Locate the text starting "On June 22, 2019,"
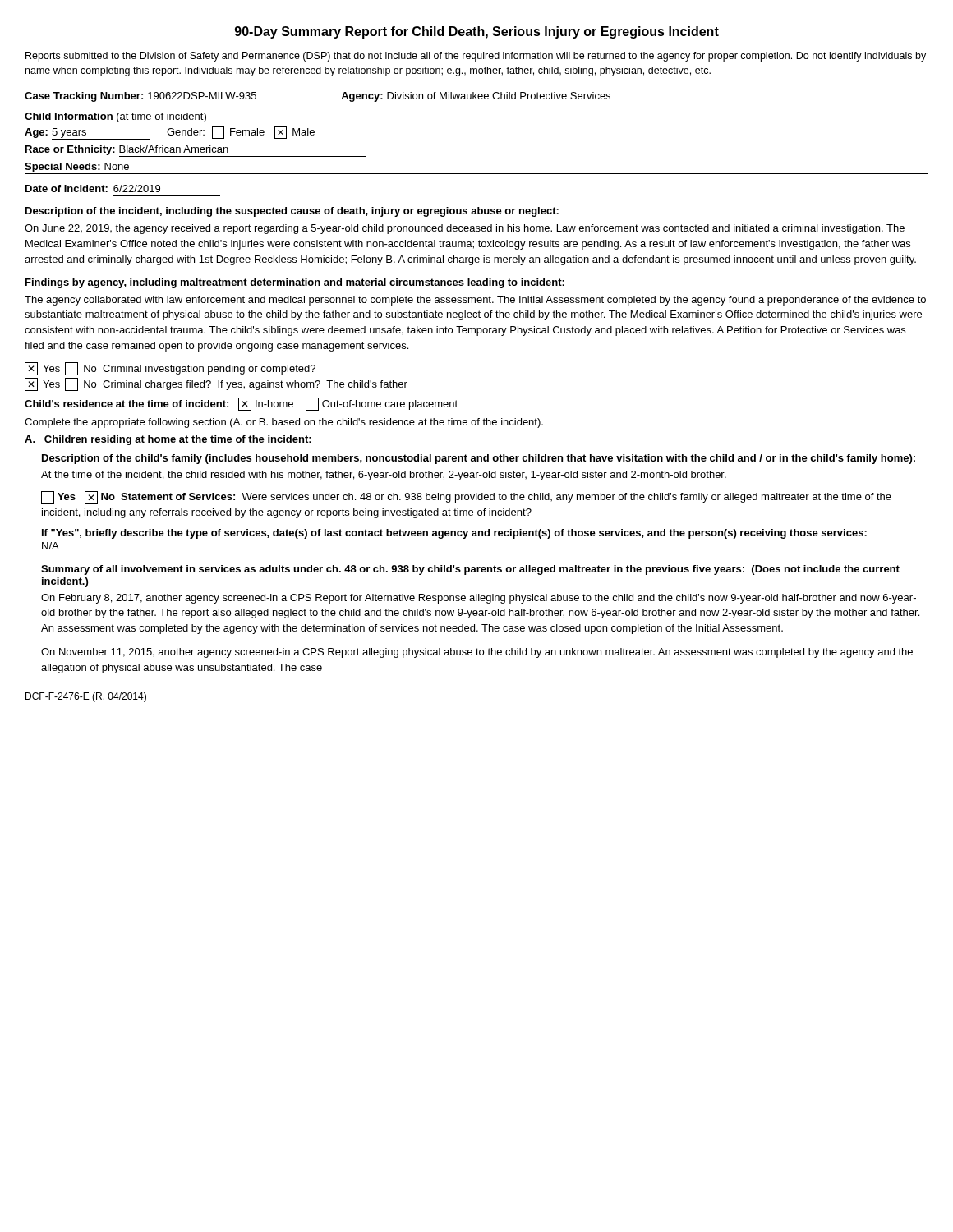 point(471,243)
